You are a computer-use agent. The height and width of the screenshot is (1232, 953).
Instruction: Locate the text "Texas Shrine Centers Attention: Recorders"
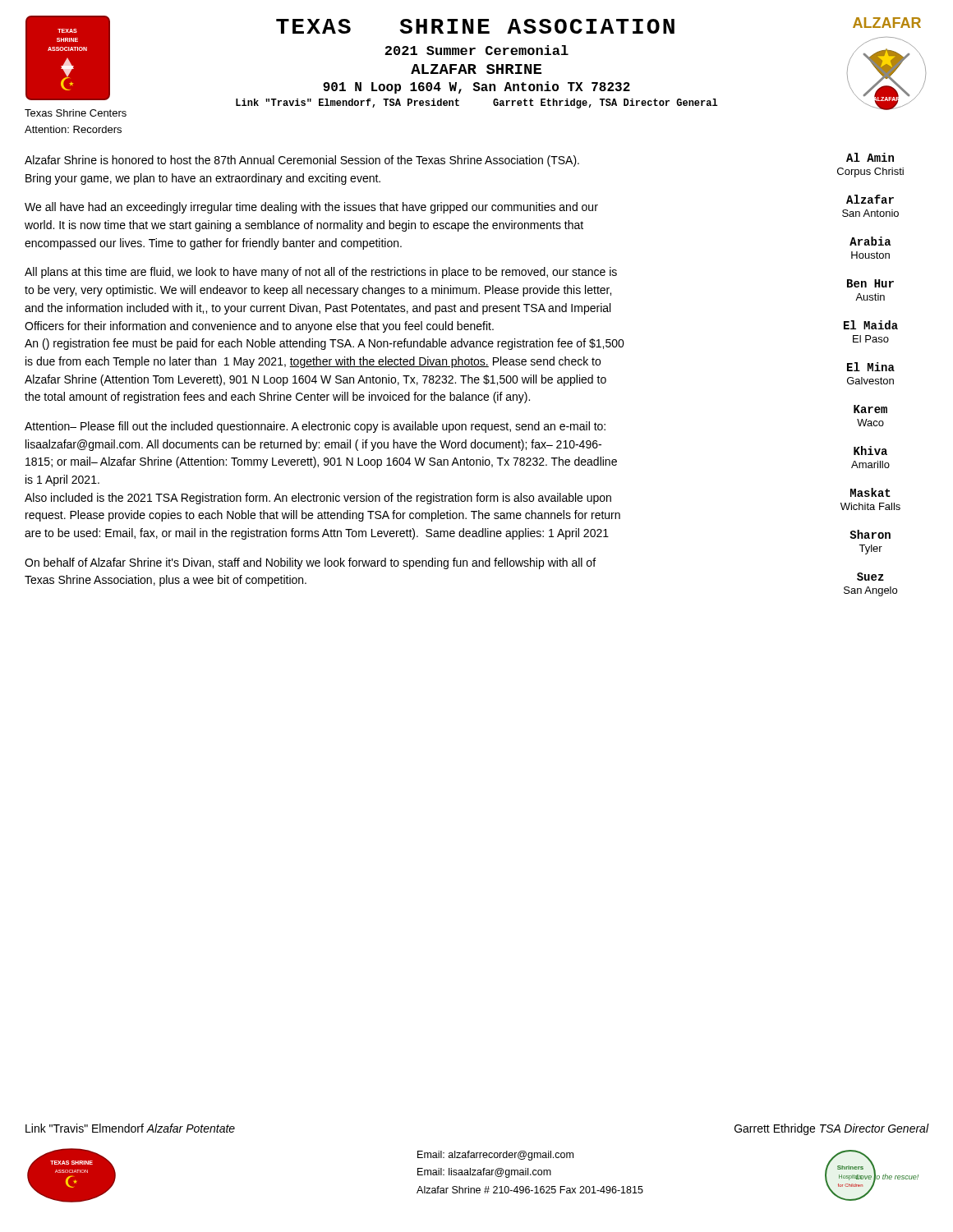(x=76, y=121)
